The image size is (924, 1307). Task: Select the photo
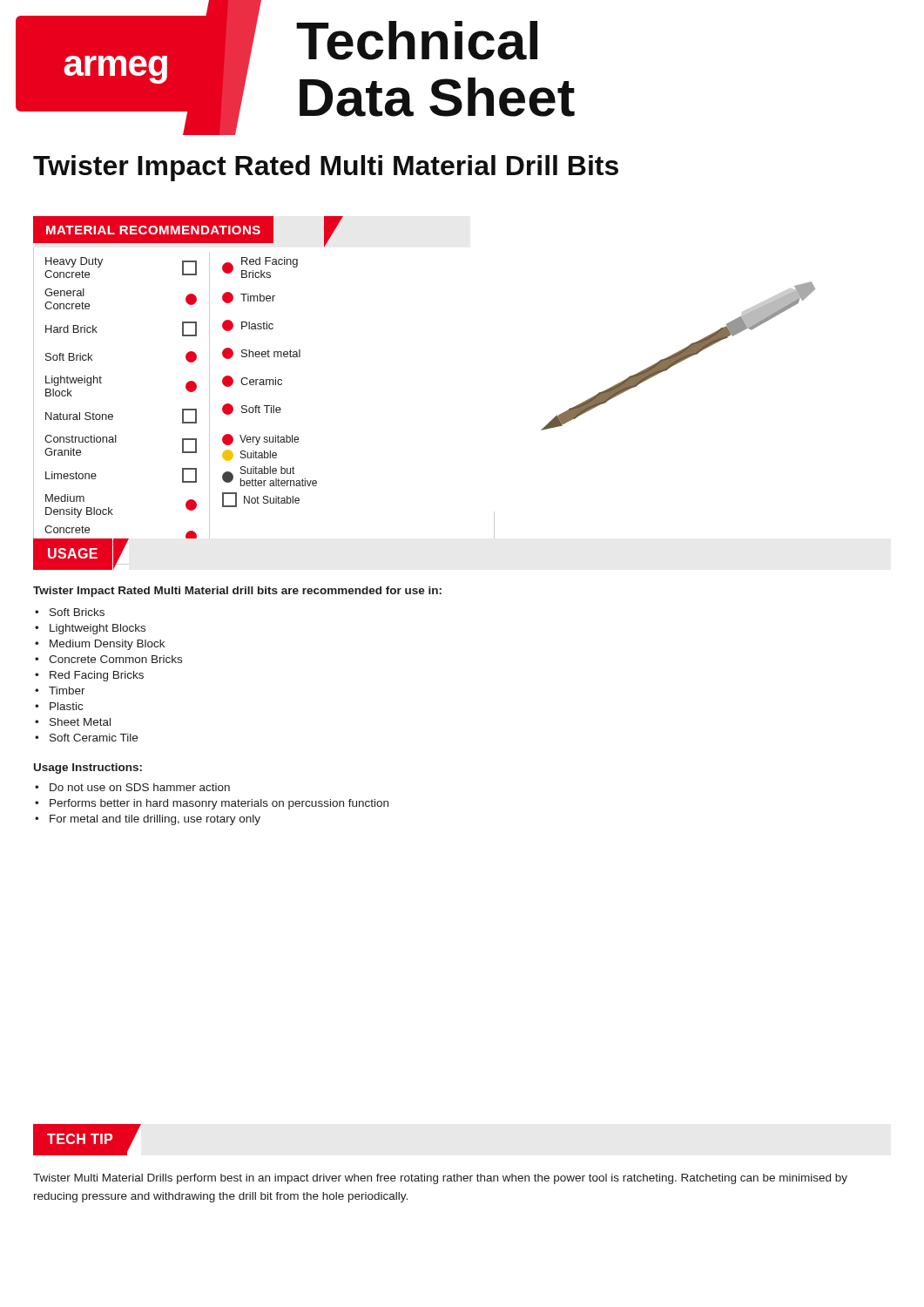click(684, 357)
